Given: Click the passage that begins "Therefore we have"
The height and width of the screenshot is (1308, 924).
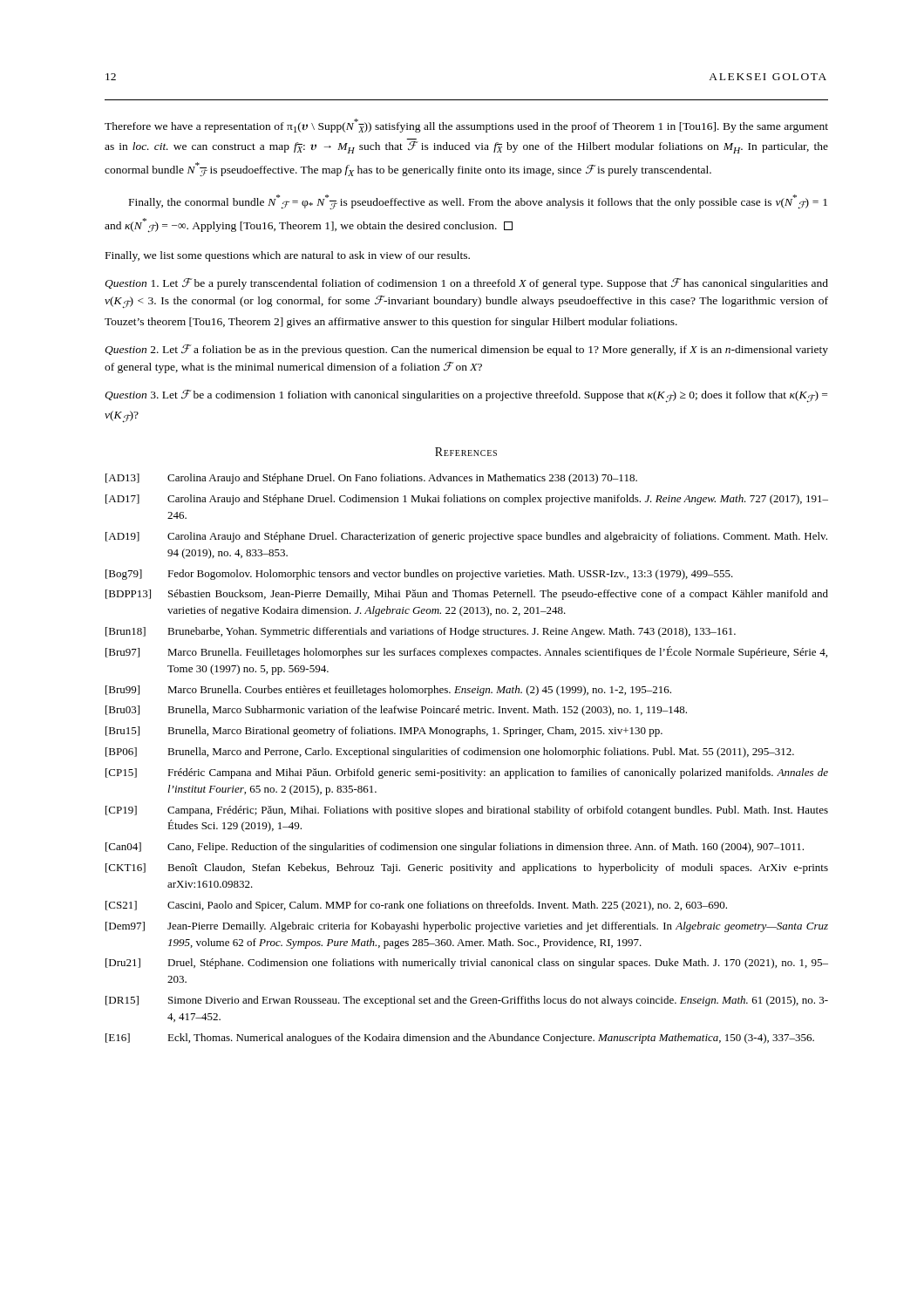Looking at the screenshot, I should 466,147.
